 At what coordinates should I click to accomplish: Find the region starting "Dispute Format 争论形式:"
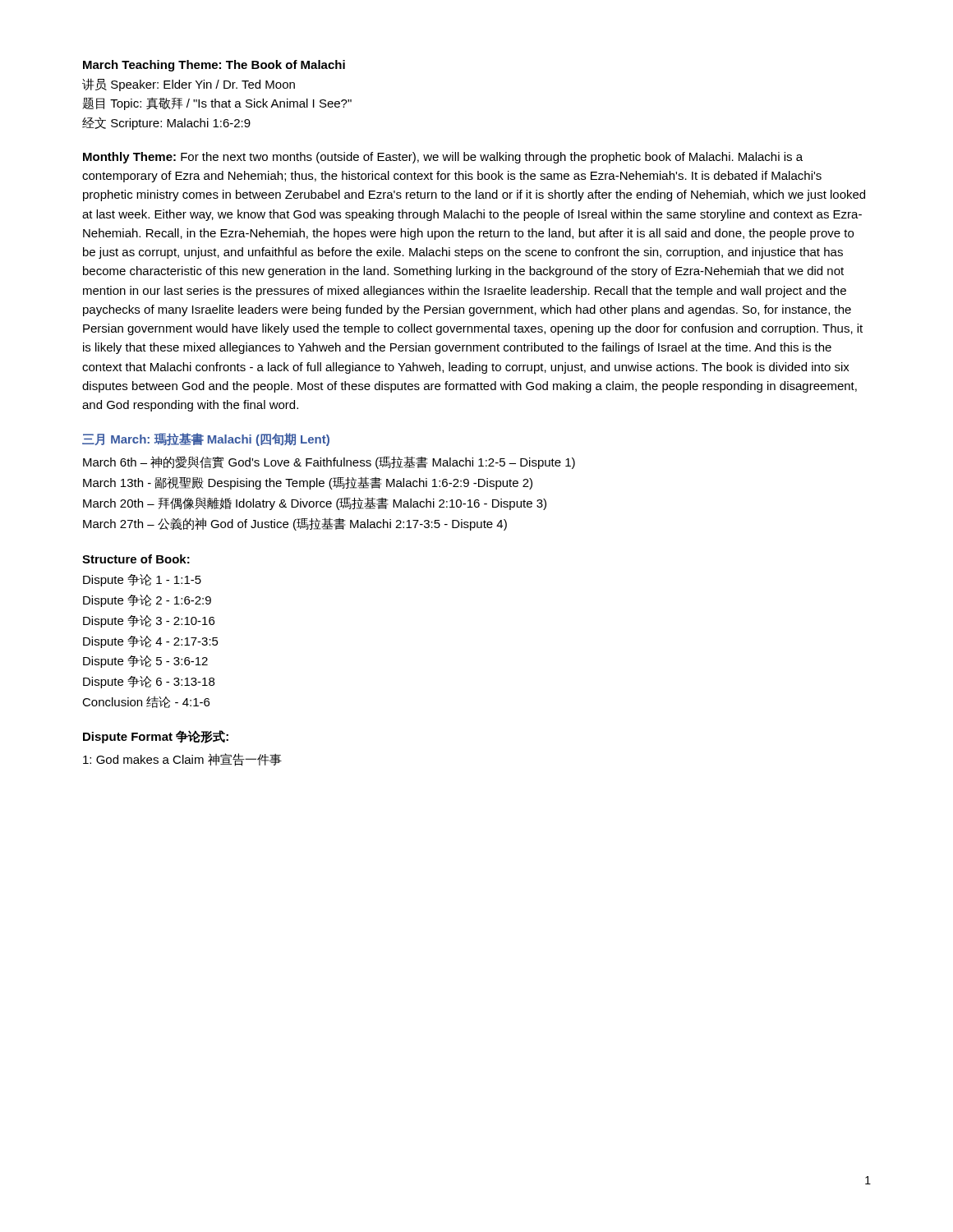coord(156,736)
